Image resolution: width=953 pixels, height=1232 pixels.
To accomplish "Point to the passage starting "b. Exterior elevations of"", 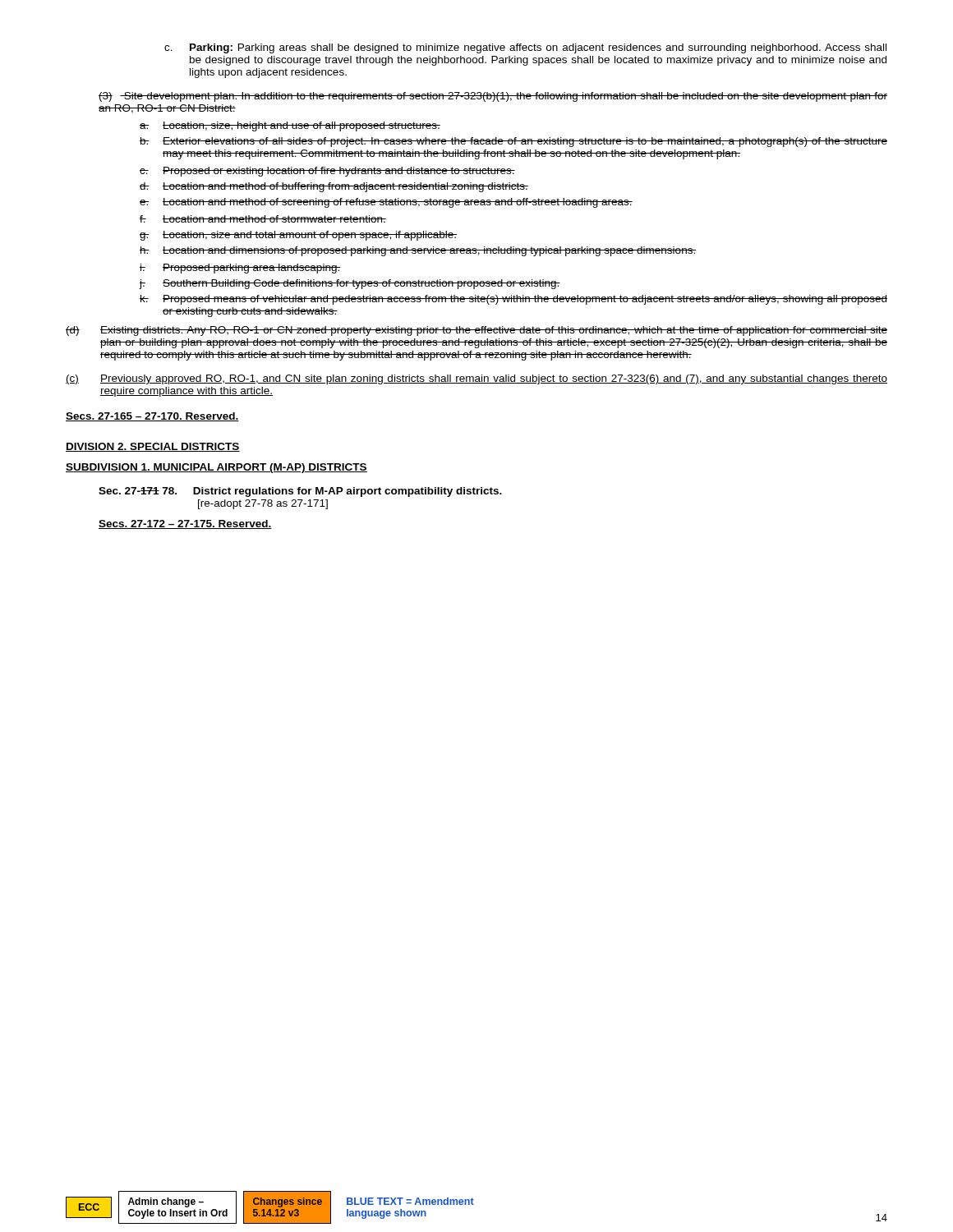I will [x=513, y=147].
